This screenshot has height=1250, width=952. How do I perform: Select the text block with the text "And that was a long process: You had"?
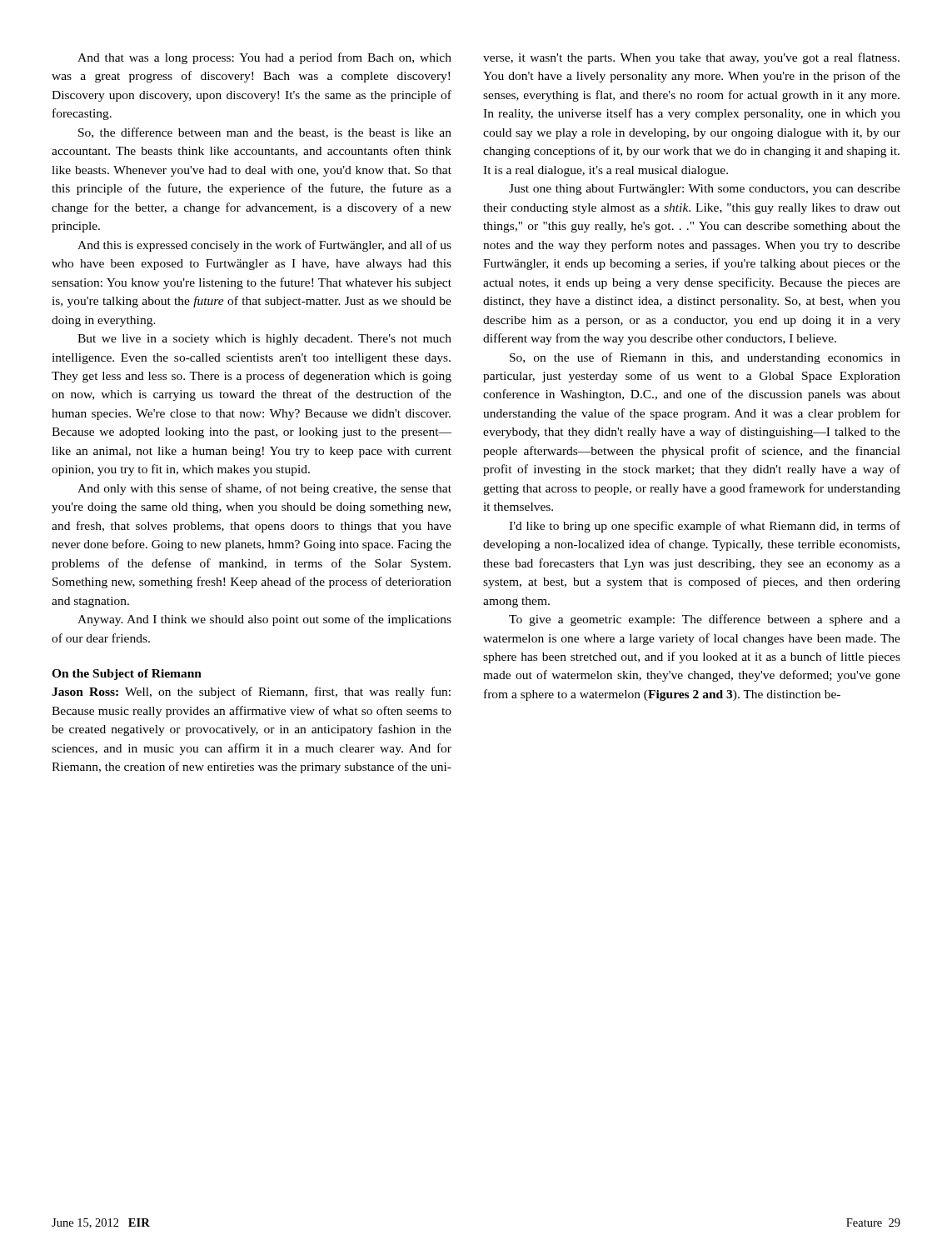click(x=252, y=348)
